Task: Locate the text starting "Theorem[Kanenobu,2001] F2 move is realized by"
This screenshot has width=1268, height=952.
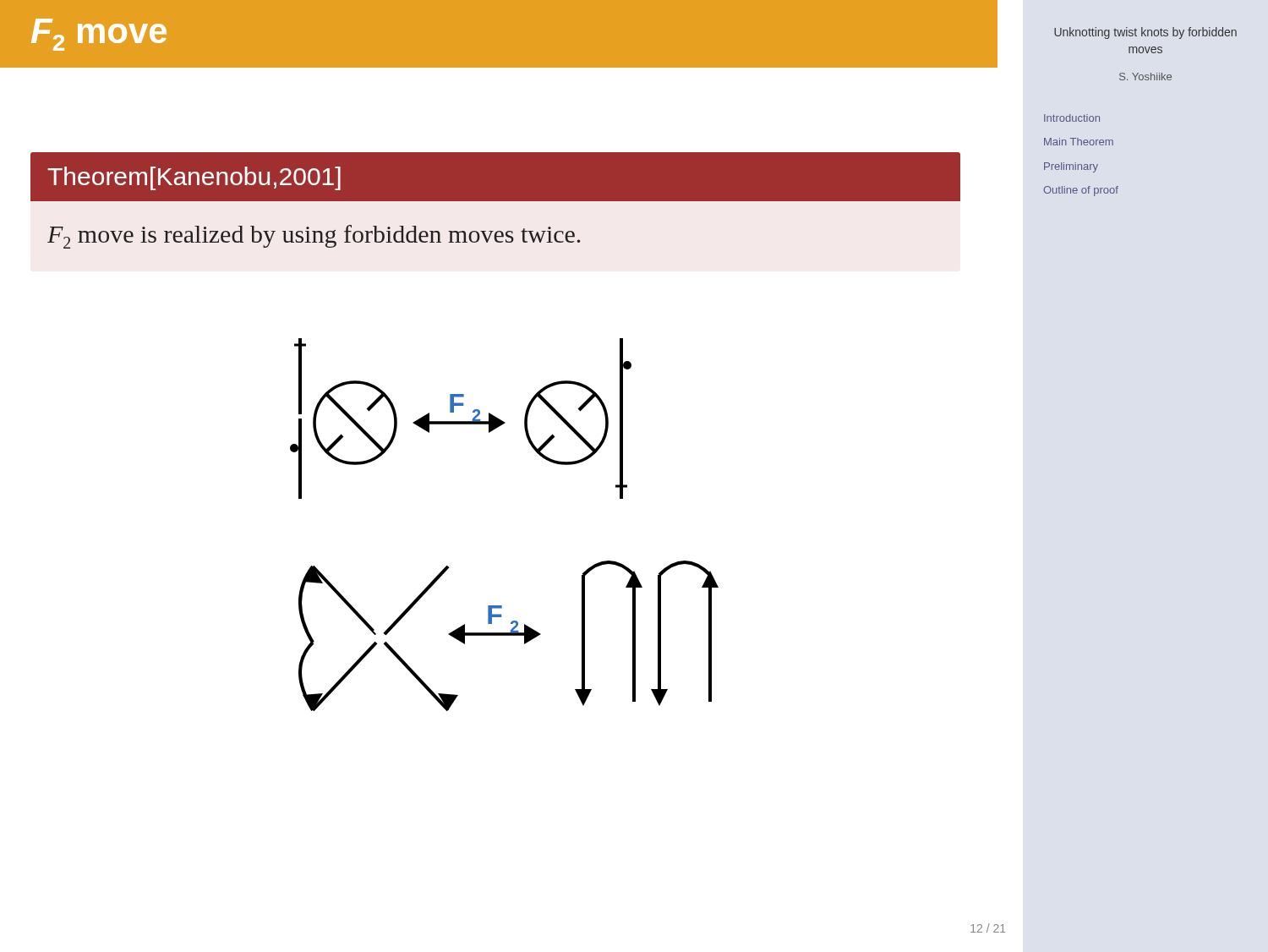Action: coord(495,212)
